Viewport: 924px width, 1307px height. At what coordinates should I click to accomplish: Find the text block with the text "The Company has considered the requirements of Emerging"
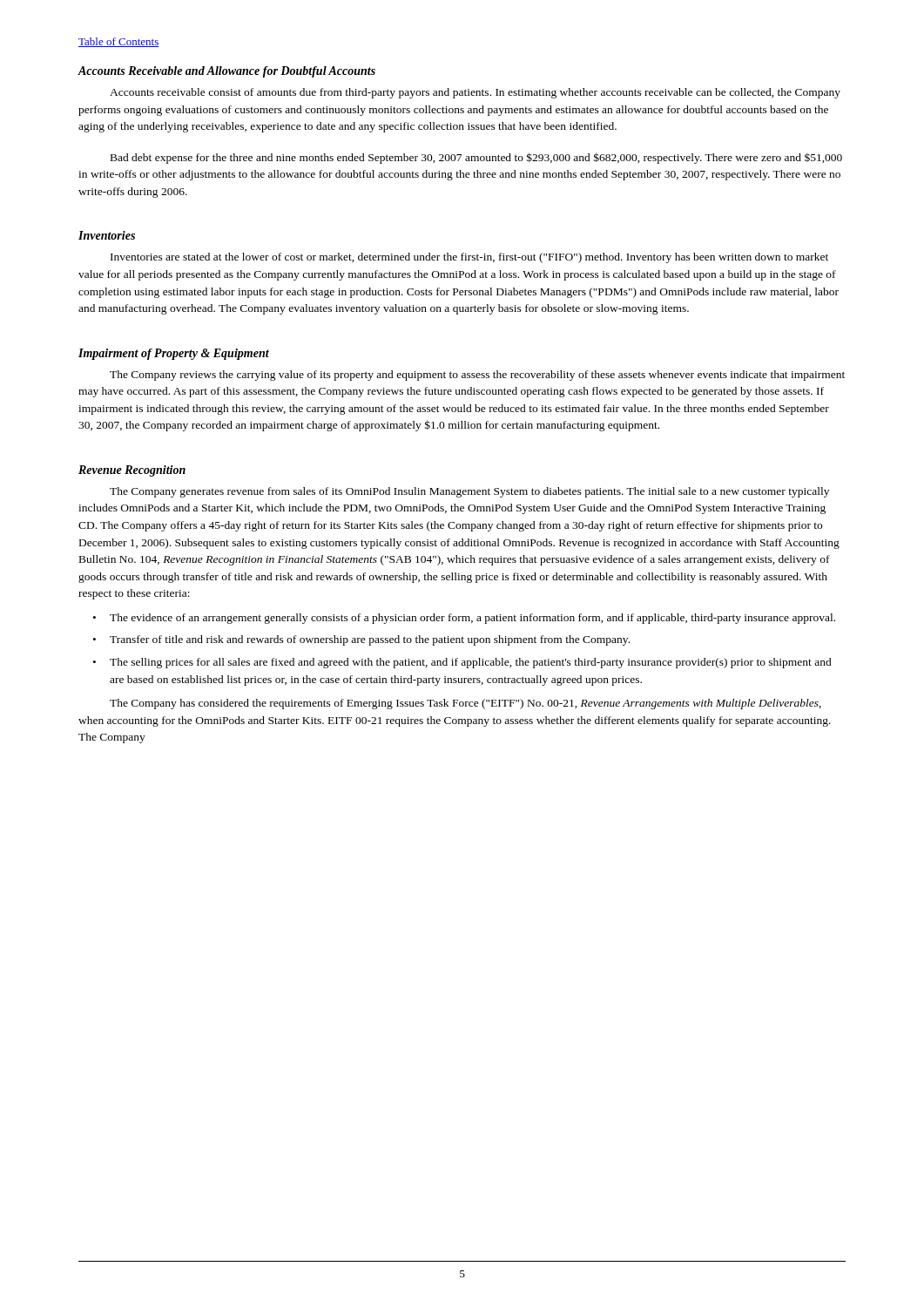click(455, 720)
